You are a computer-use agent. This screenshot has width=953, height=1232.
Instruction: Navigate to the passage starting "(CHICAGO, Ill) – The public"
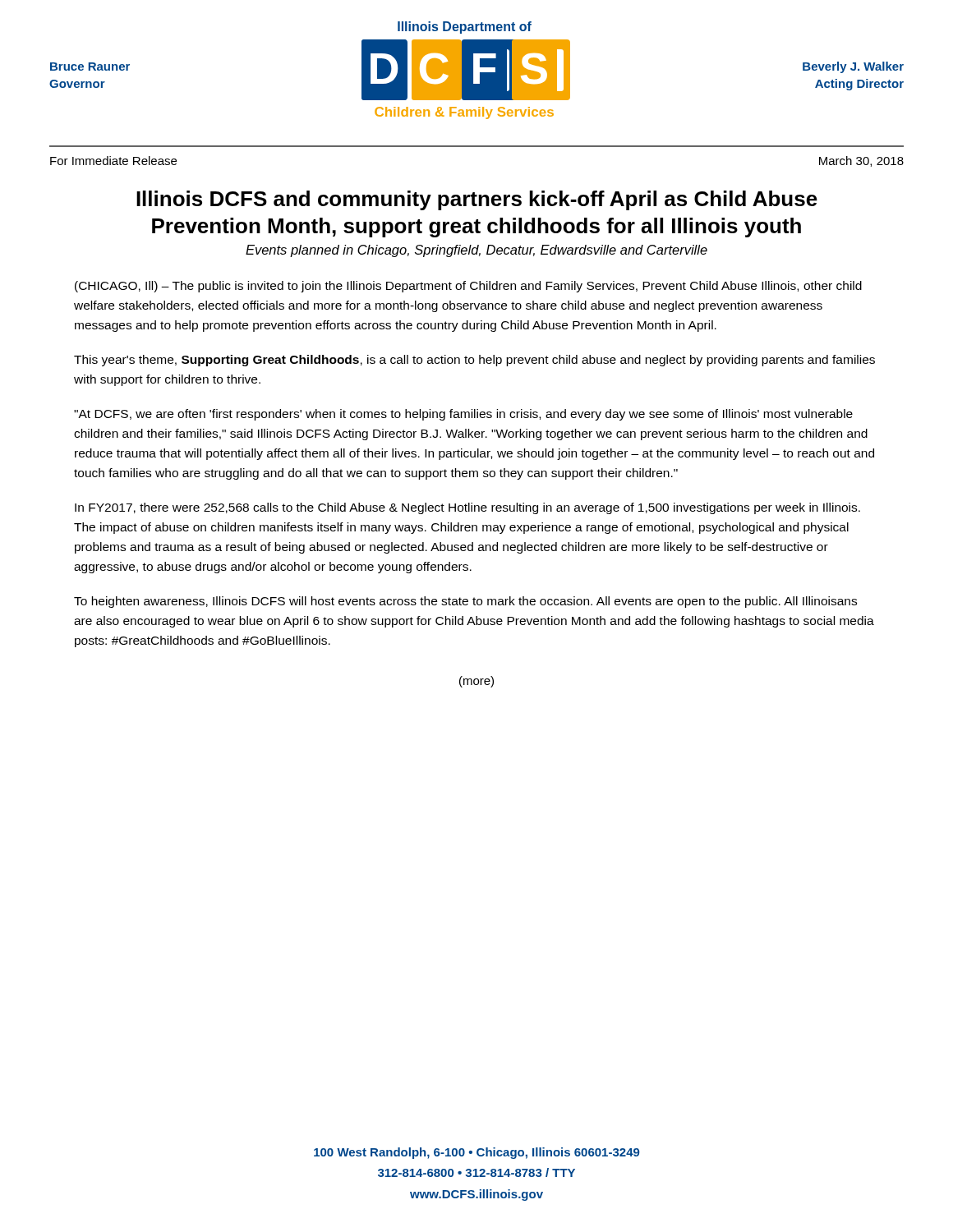(468, 305)
